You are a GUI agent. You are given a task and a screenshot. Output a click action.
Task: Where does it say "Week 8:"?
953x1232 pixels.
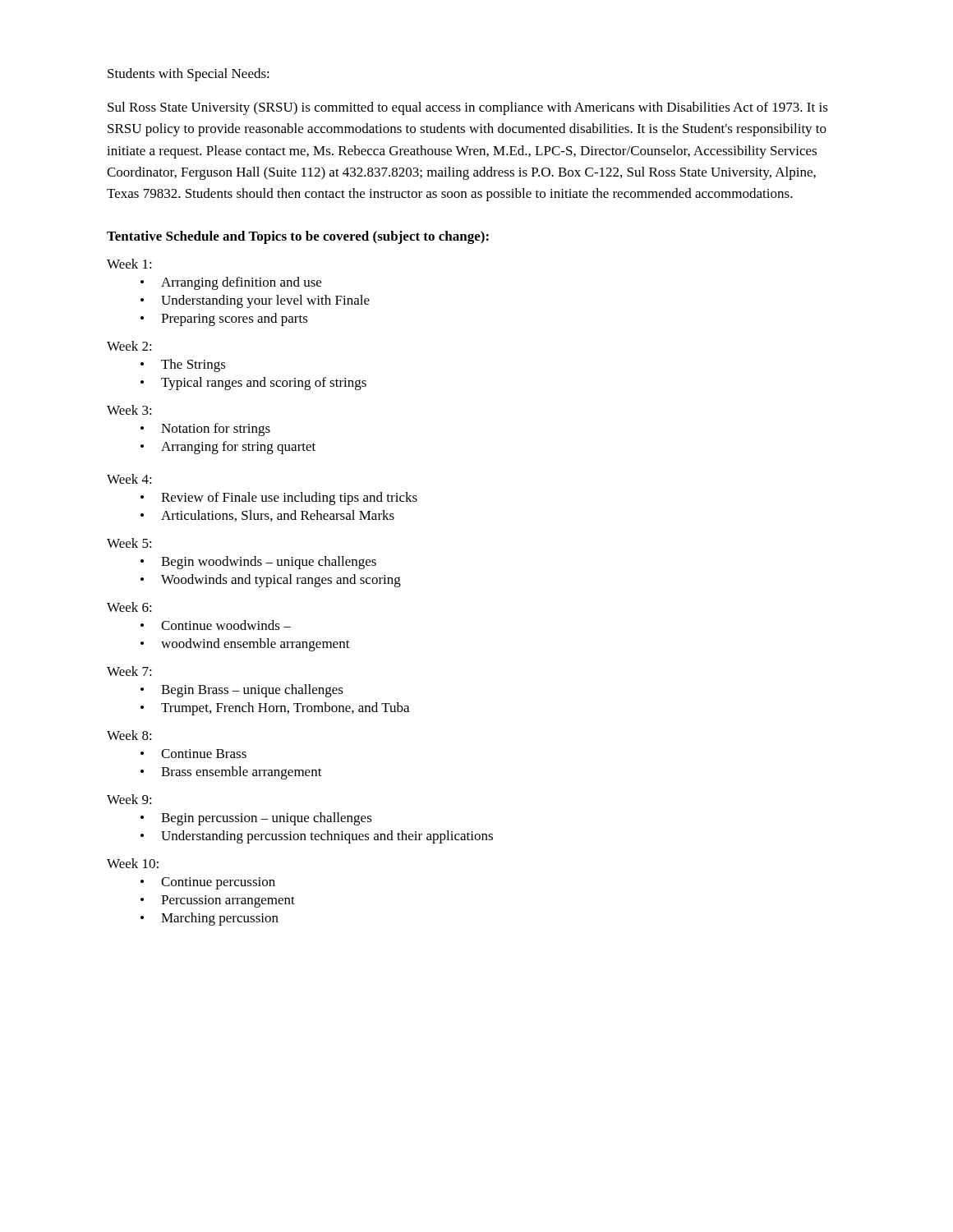click(130, 735)
